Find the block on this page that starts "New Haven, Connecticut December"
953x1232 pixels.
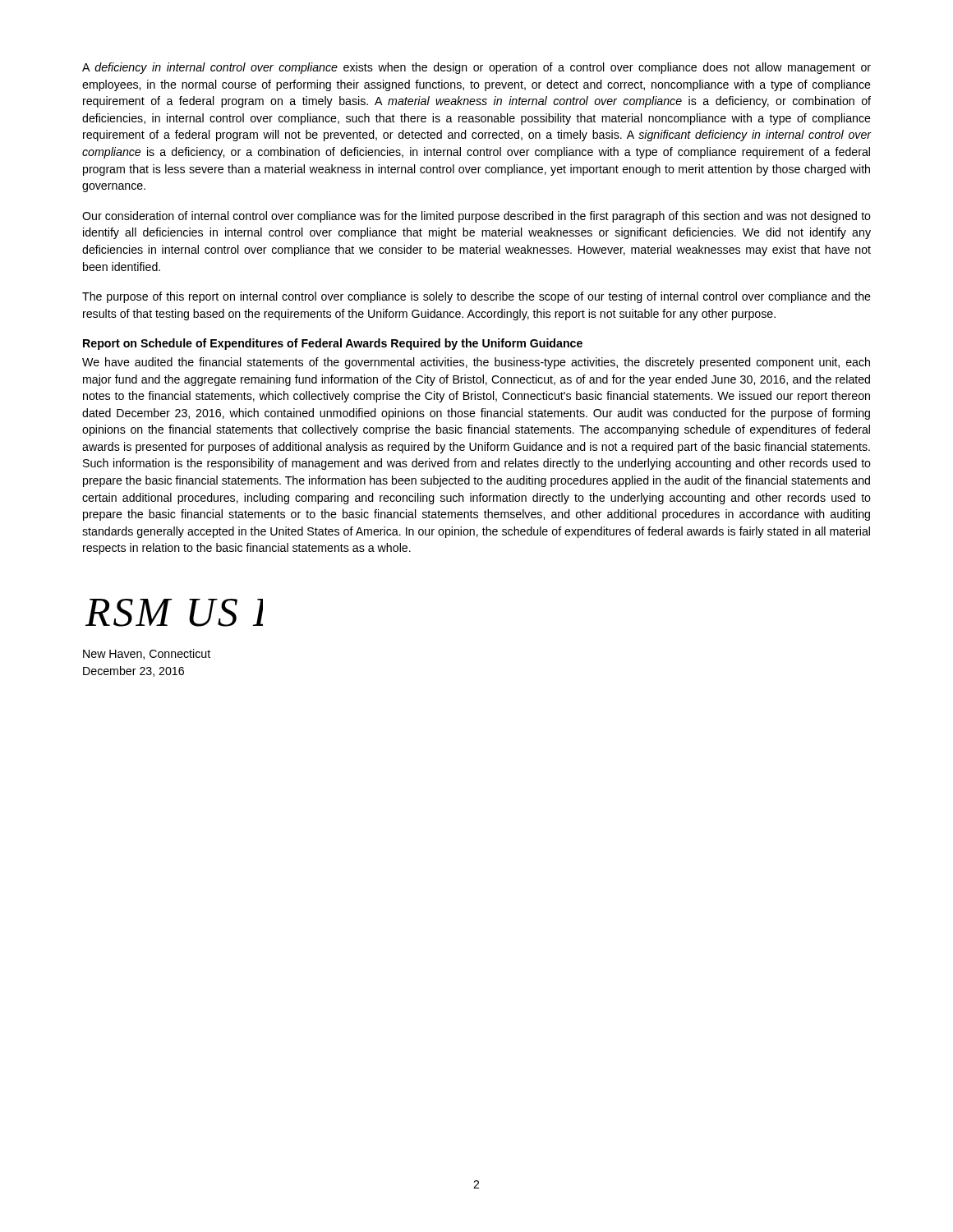(x=146, y=662)
